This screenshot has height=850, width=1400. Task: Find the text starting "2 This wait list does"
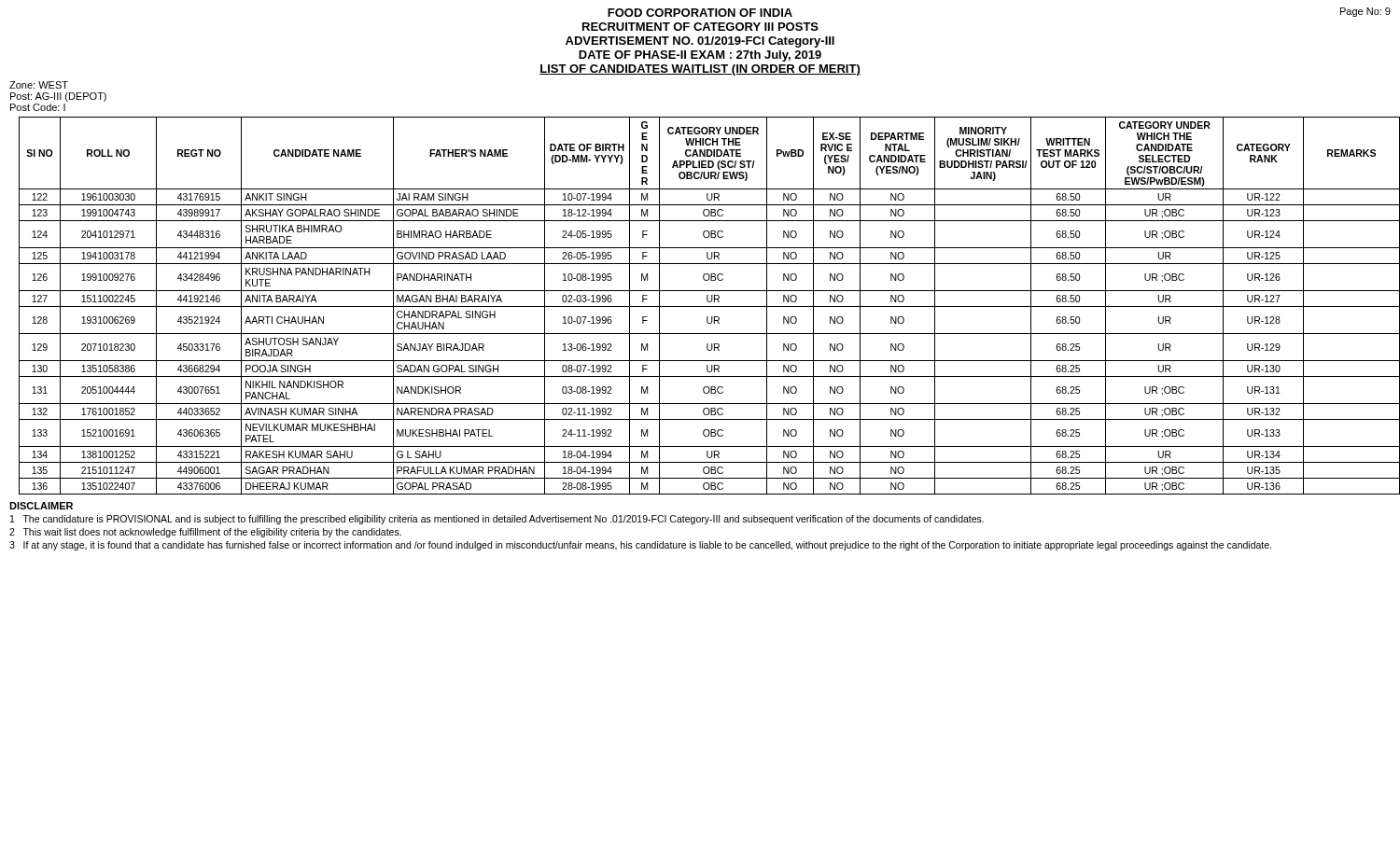pos(206,532)
